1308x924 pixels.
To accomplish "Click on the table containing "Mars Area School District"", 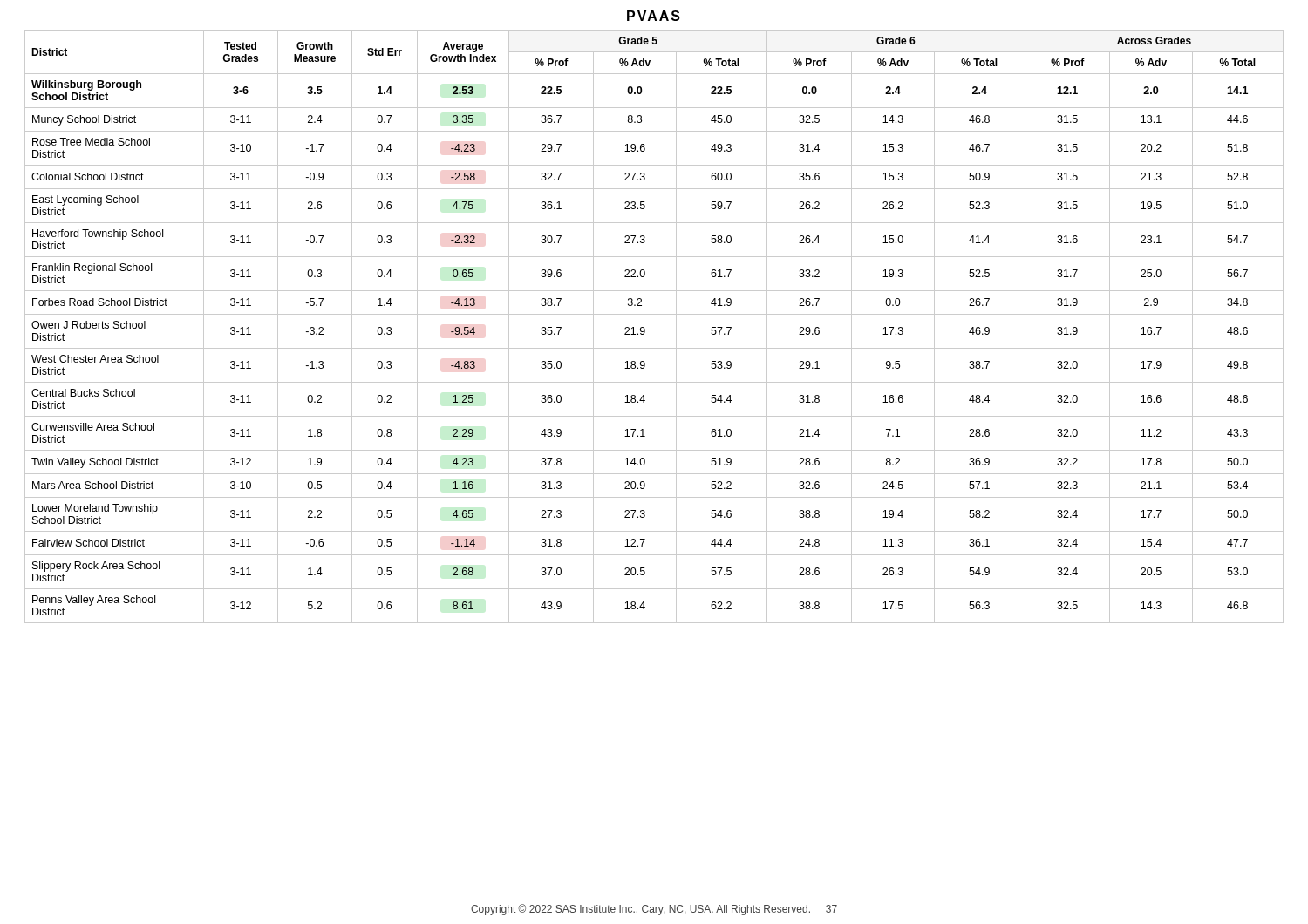I will [x=654, y=326].
